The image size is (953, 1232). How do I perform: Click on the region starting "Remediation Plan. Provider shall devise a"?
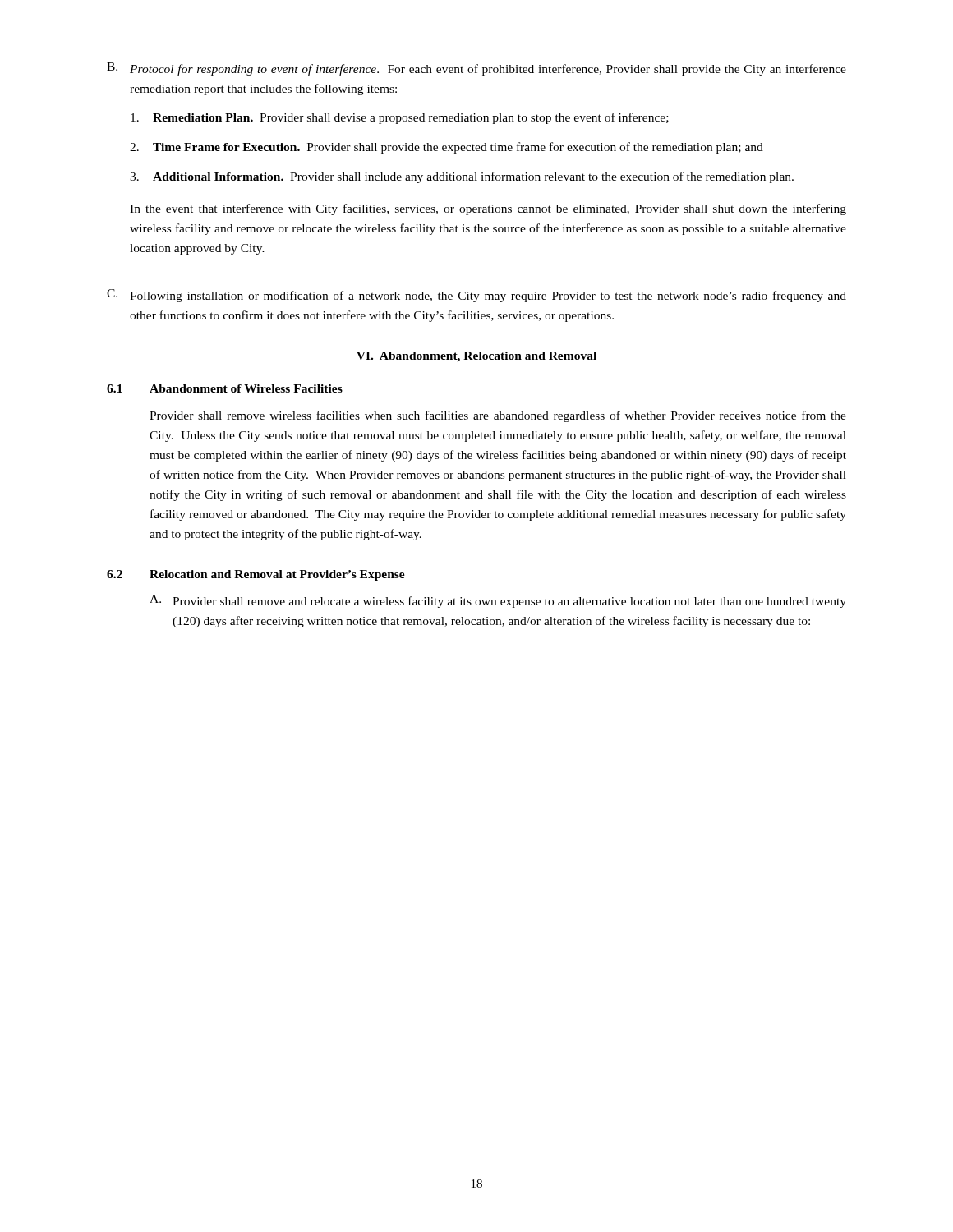click(488, 118)
